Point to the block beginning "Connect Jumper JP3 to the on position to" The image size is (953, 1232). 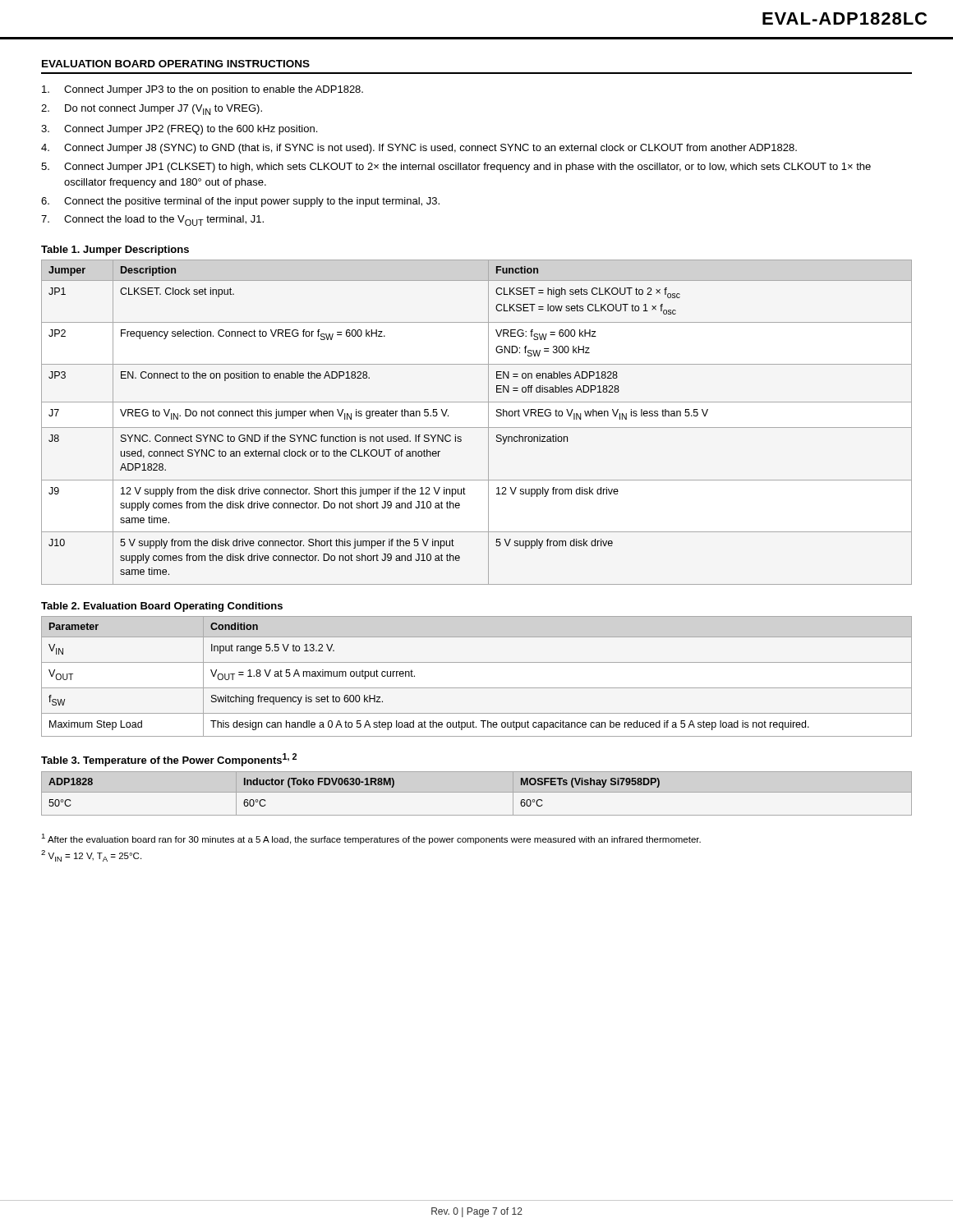click(203, 90)
